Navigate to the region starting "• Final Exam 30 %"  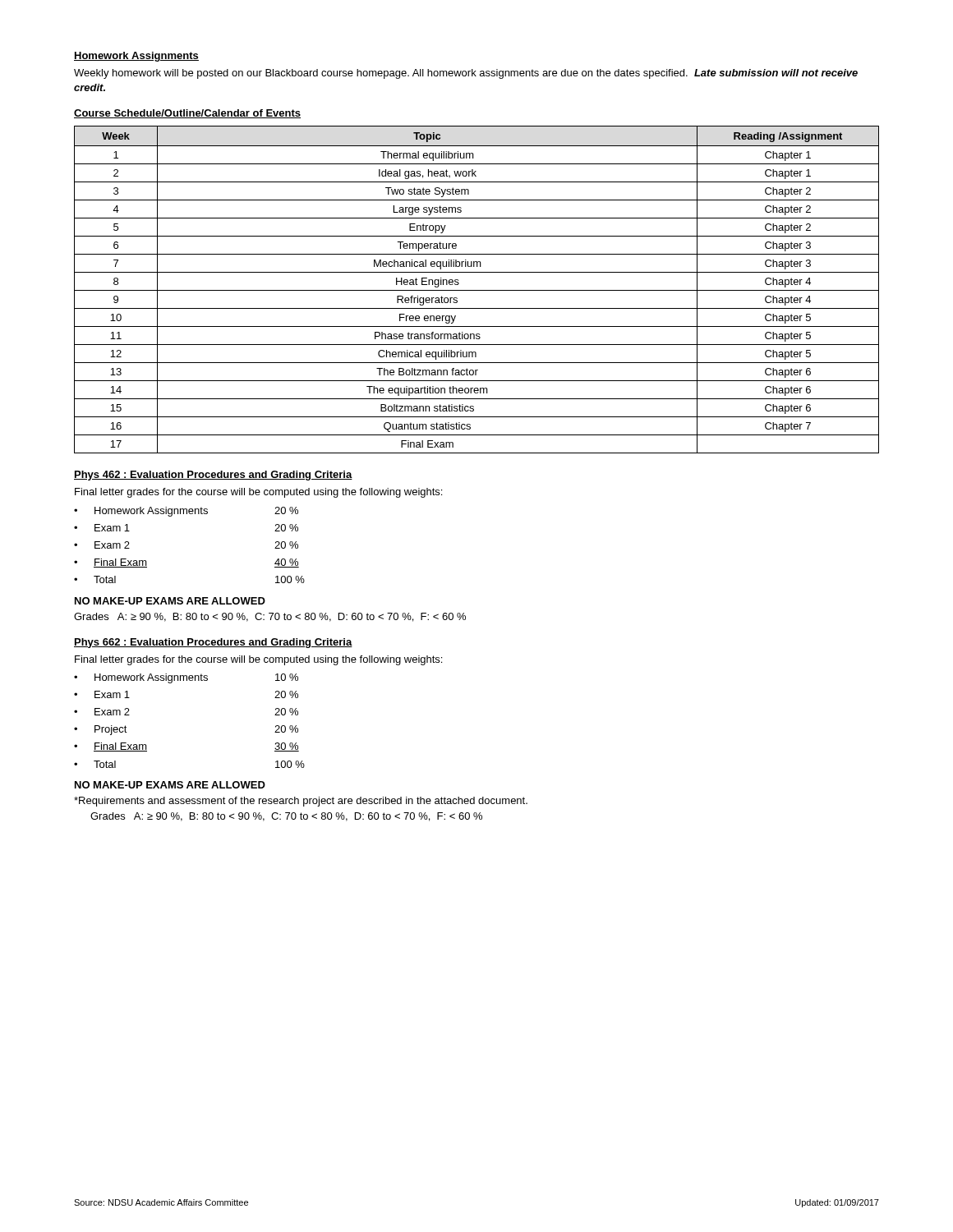(121, 747)
